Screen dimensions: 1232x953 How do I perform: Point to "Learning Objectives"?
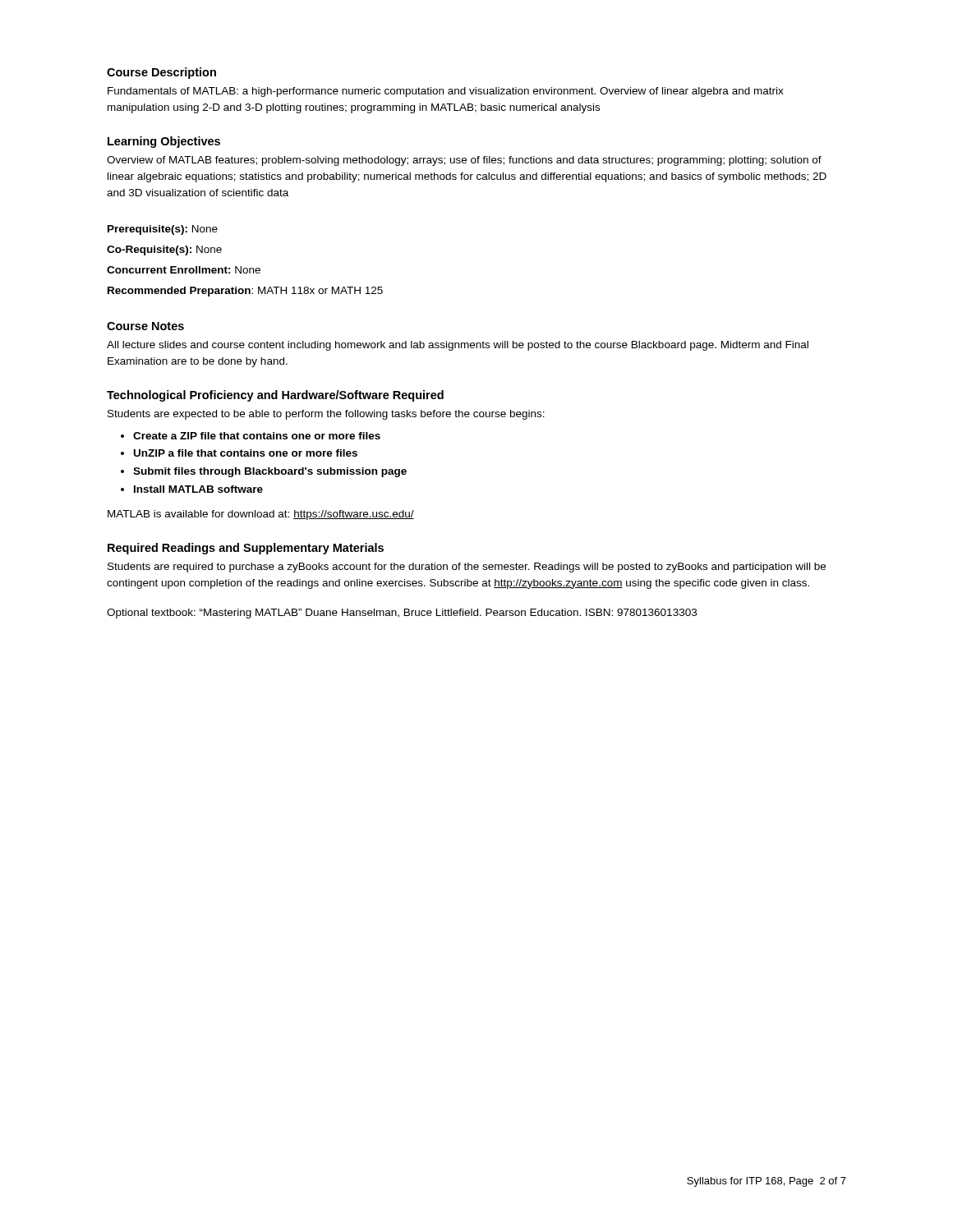click(164, 141)
